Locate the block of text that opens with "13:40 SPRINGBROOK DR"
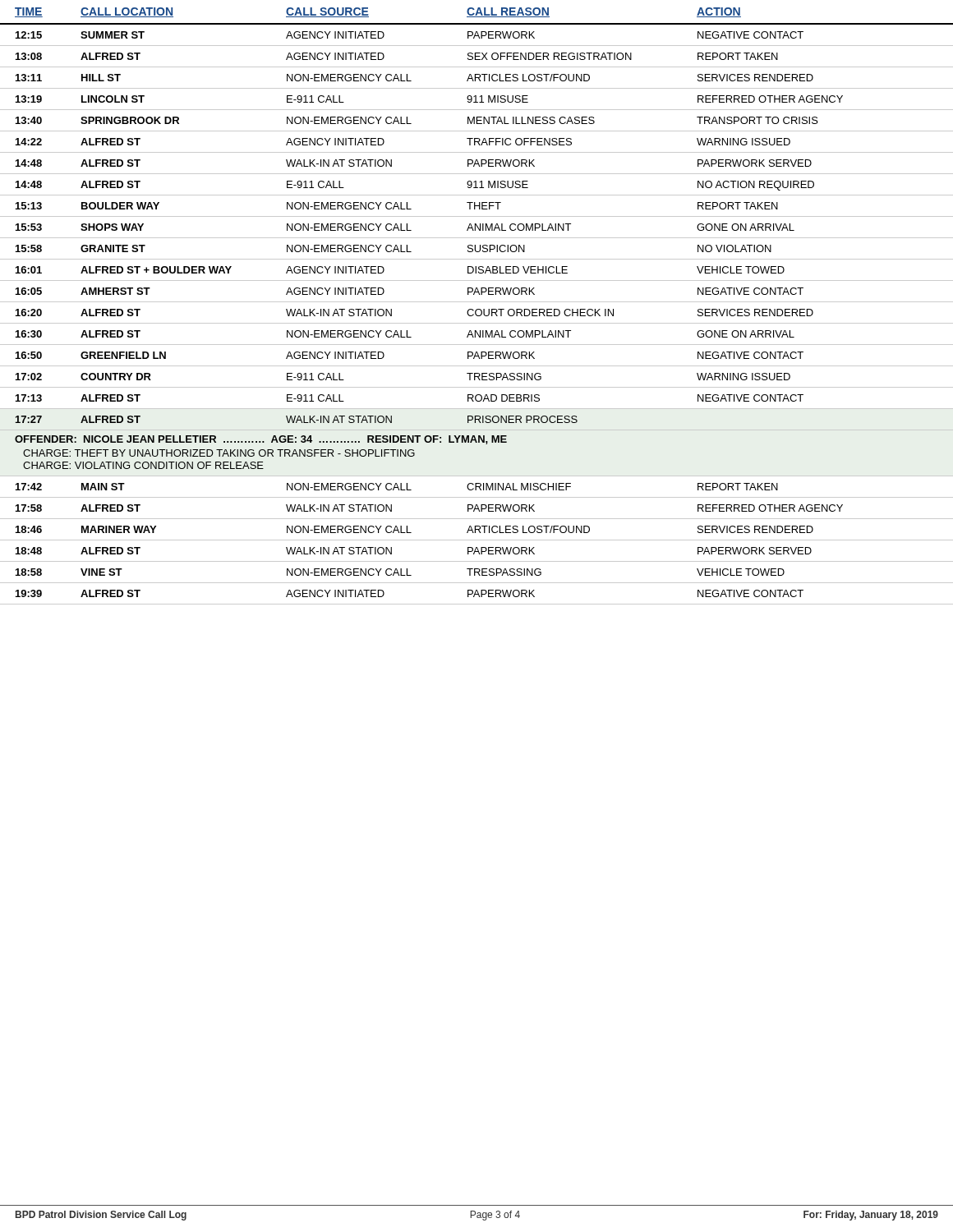The image size is (953, 1232). (x=463, y=120)
